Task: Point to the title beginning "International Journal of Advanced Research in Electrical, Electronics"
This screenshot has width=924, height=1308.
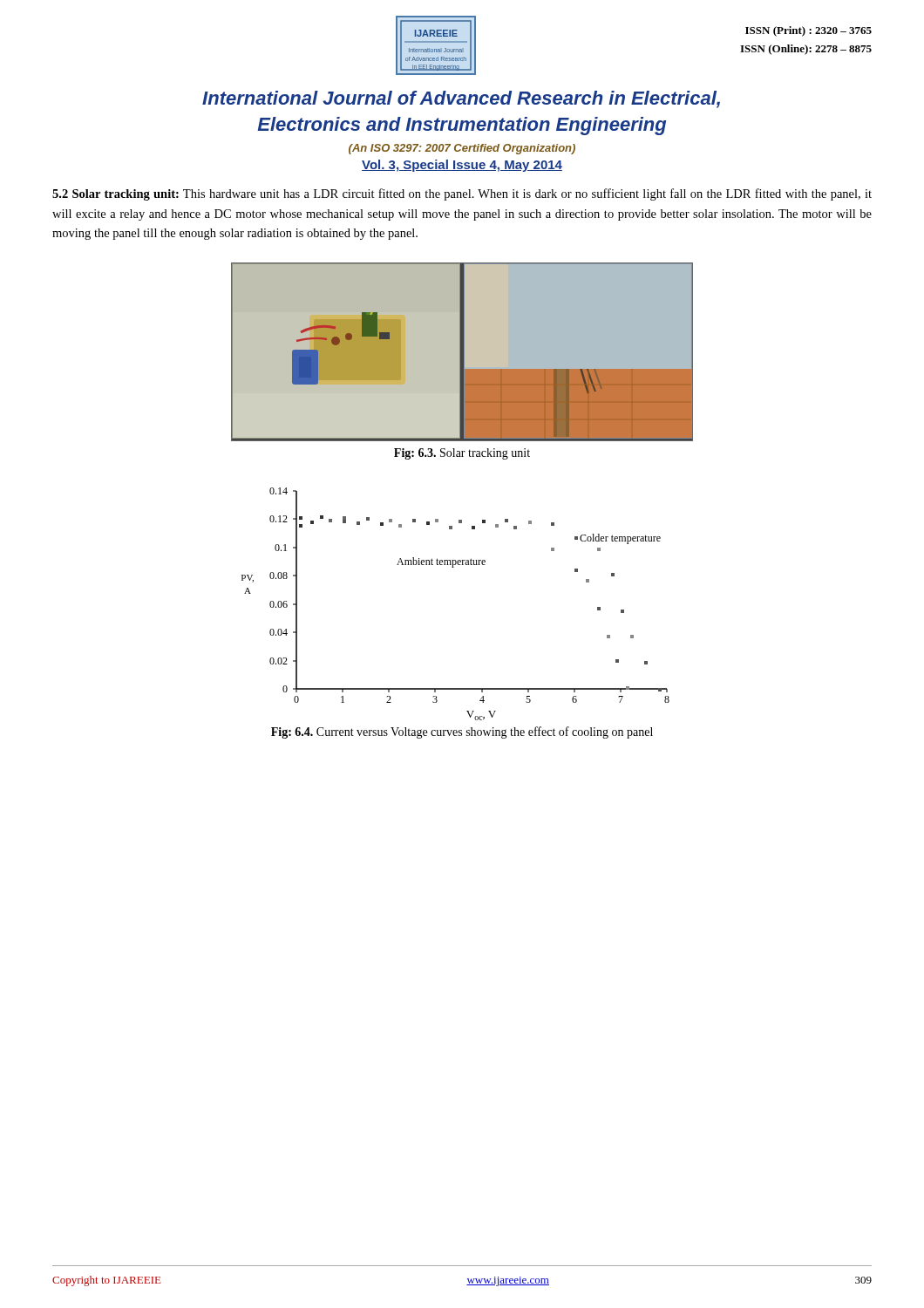Action: click(462, 111)
